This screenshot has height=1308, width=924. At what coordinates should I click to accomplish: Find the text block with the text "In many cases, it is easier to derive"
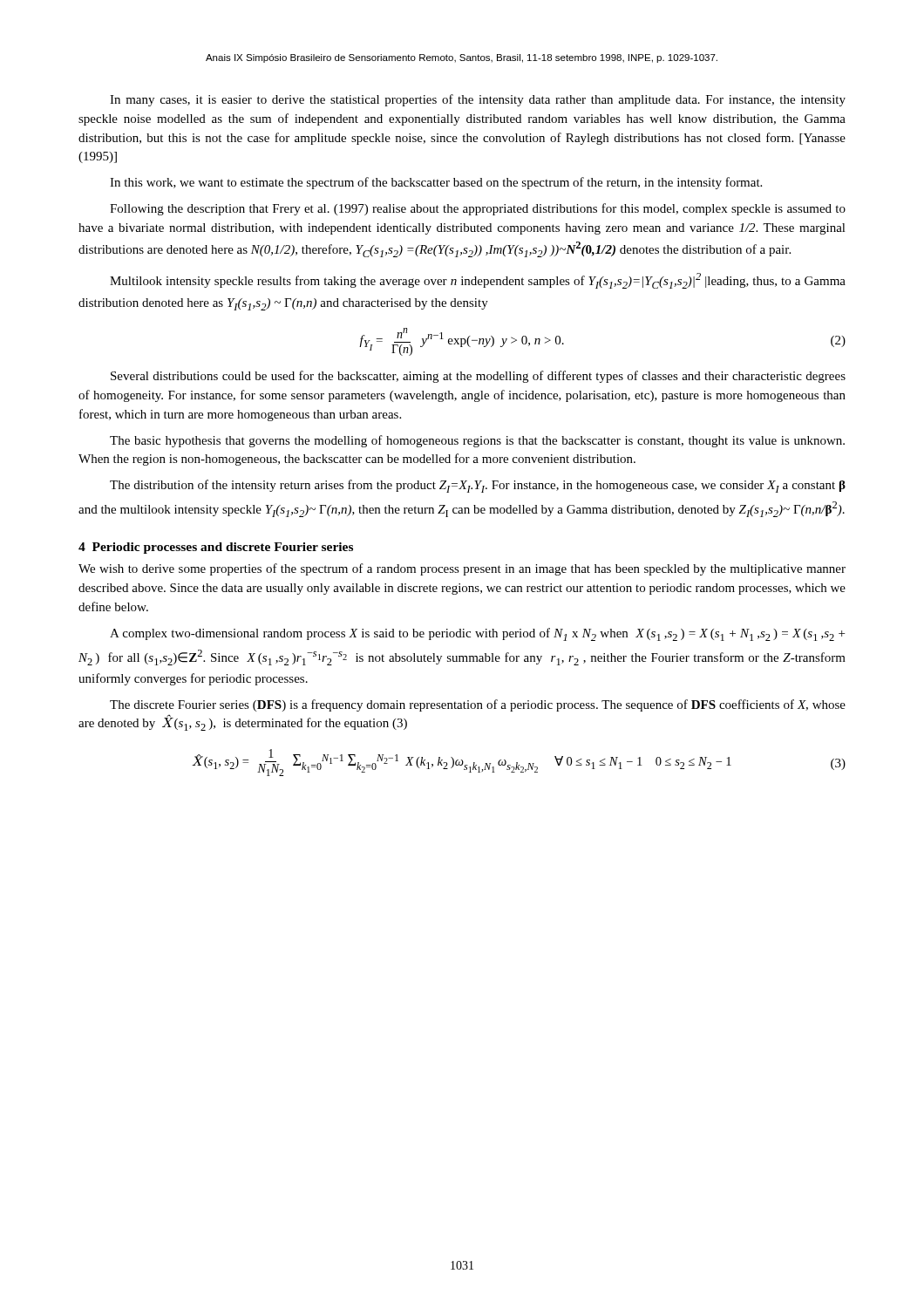click(x=462, y=128)
